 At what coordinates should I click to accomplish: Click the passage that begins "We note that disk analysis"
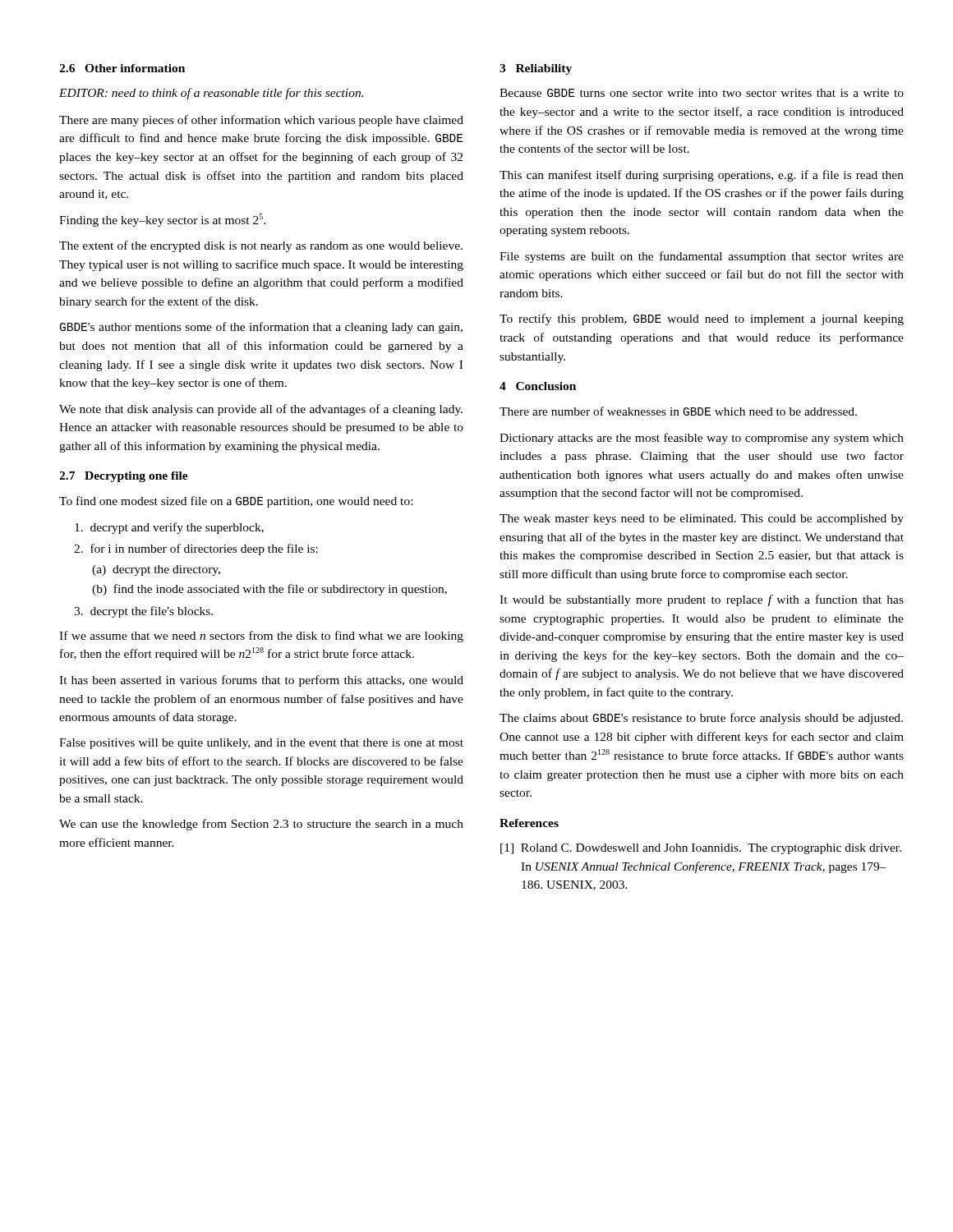coord(261,427)
